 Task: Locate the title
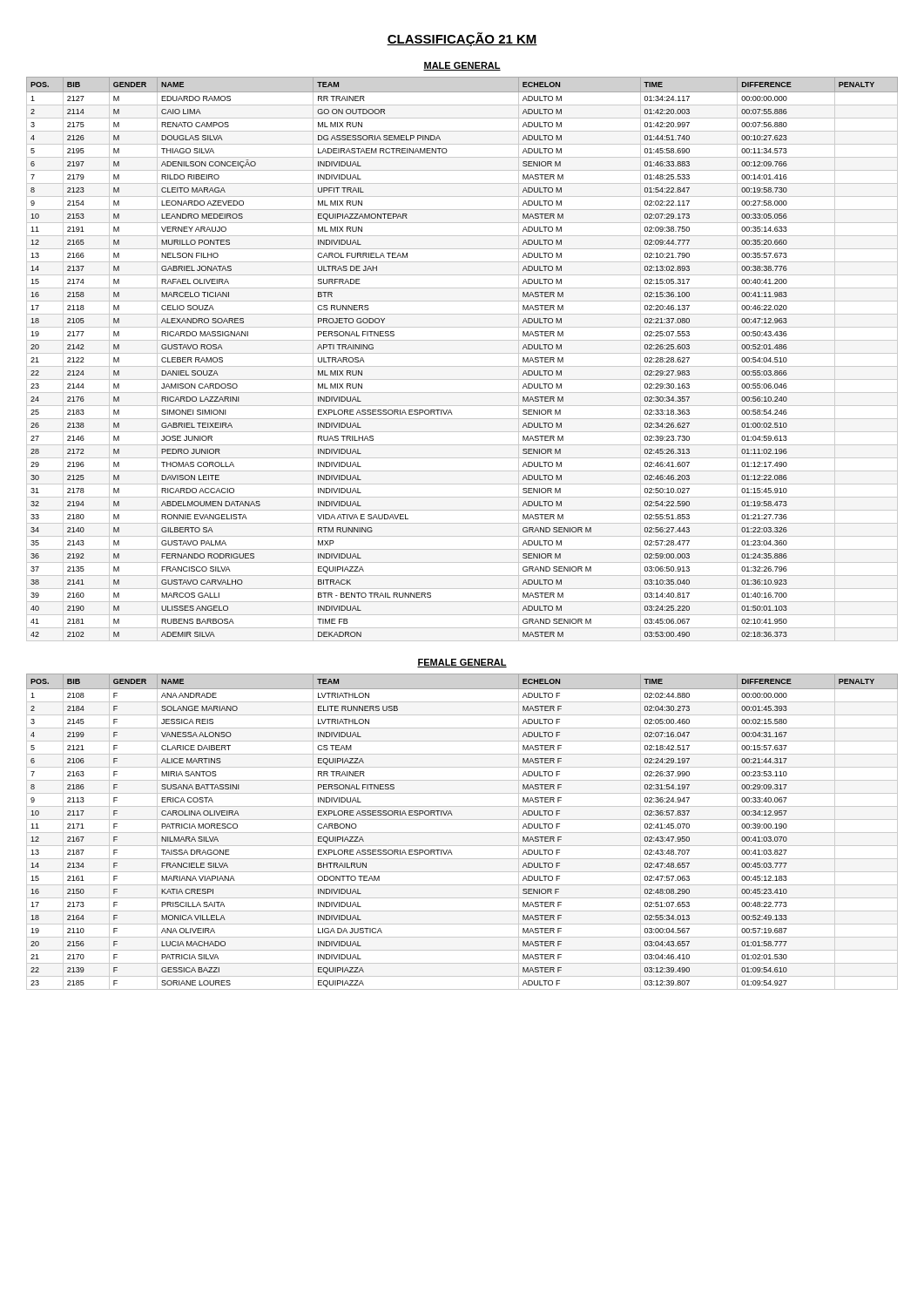coord(462,39)
